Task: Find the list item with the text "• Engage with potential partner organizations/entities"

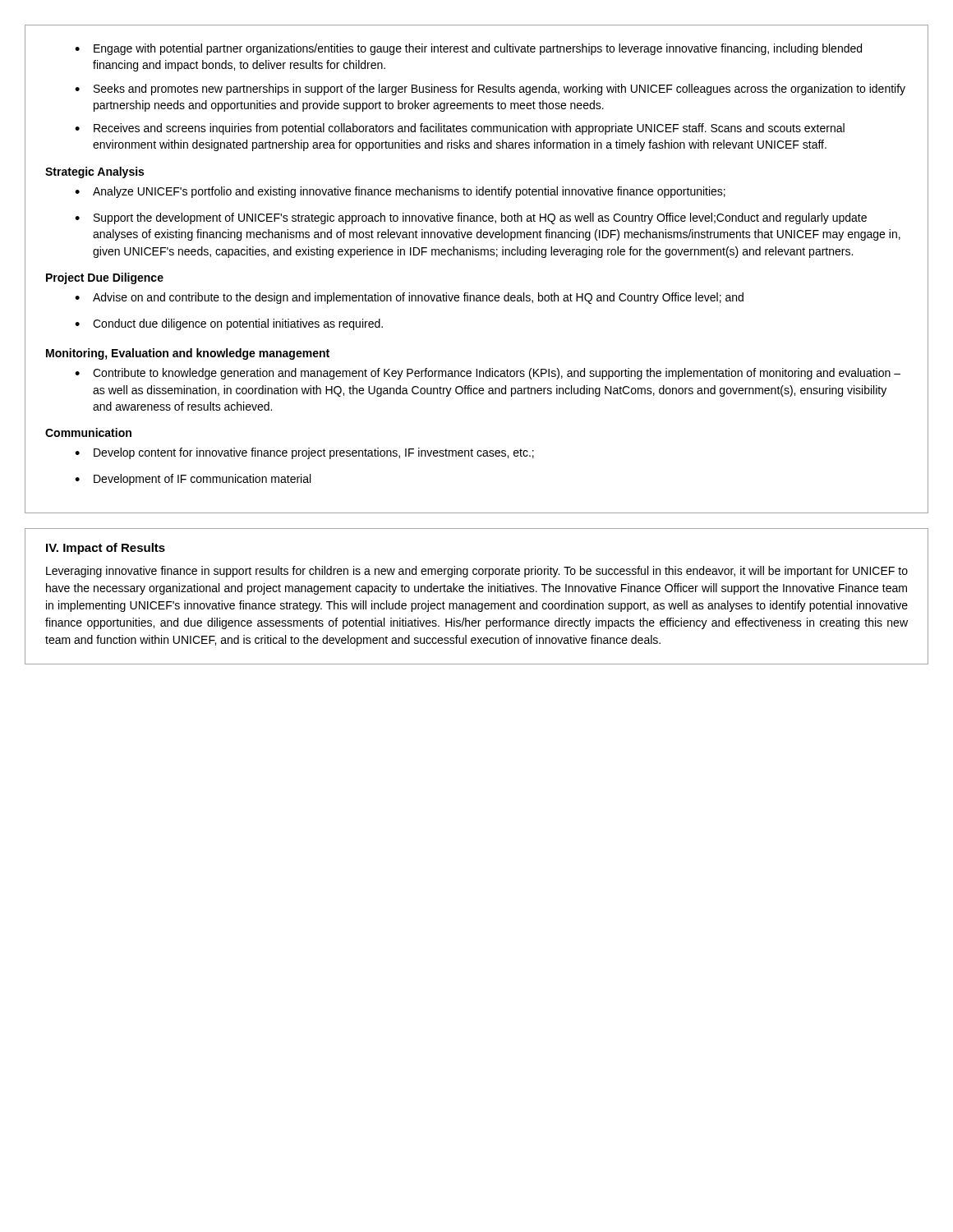Action: tap(491, 57)
